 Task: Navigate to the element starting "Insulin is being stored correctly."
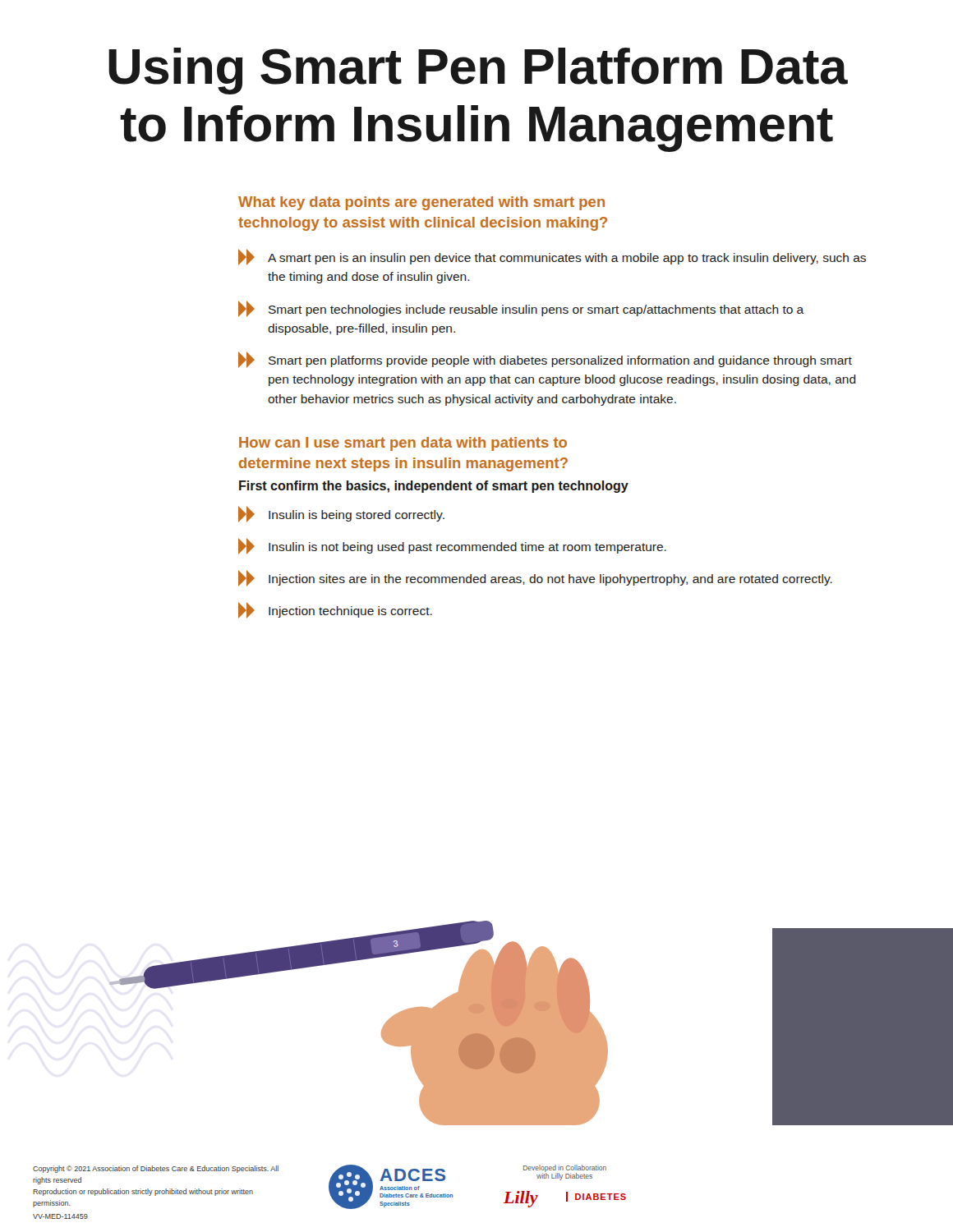tap(342, 514)
